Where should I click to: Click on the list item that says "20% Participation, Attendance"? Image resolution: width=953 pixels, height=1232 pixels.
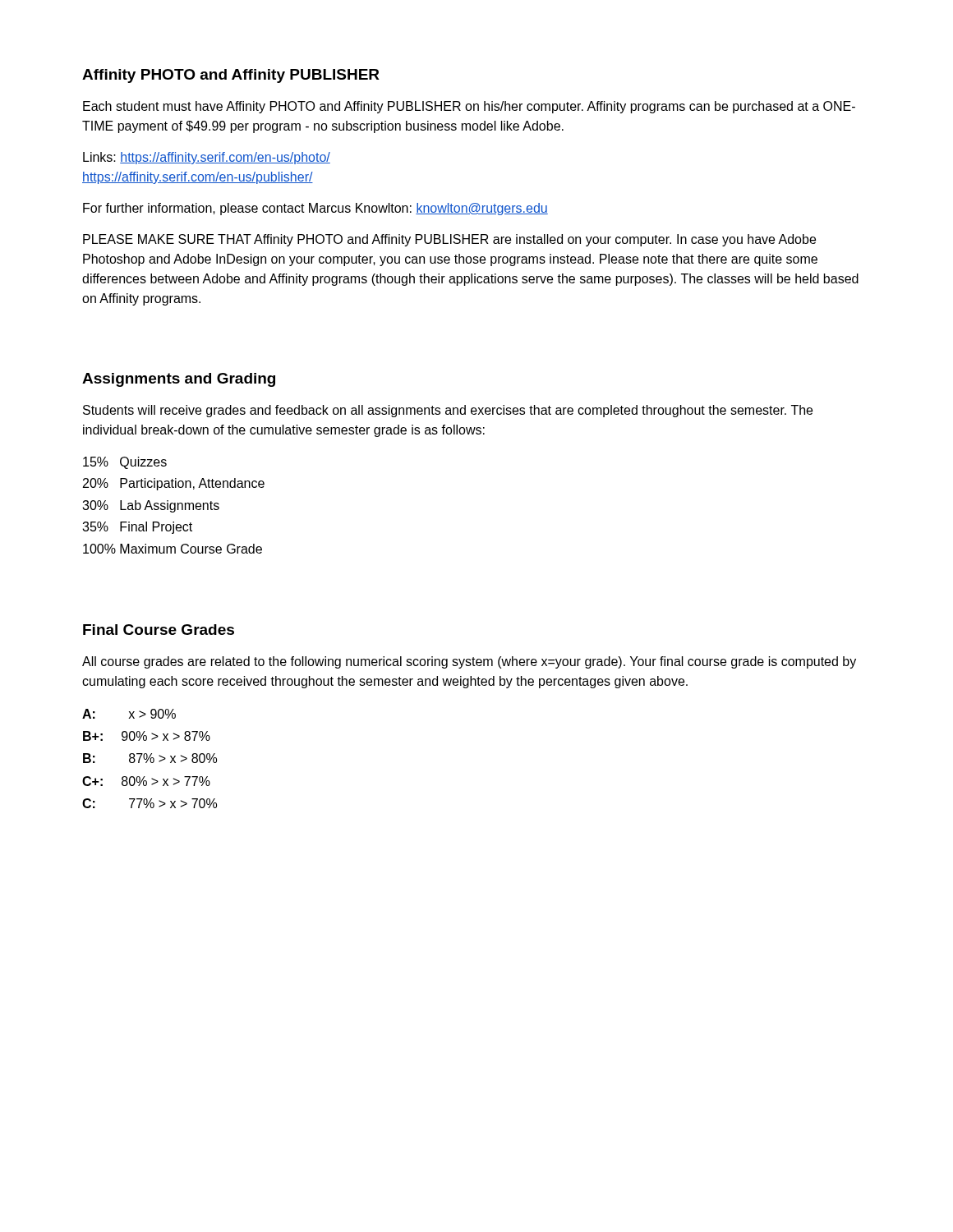coord(173,484)
